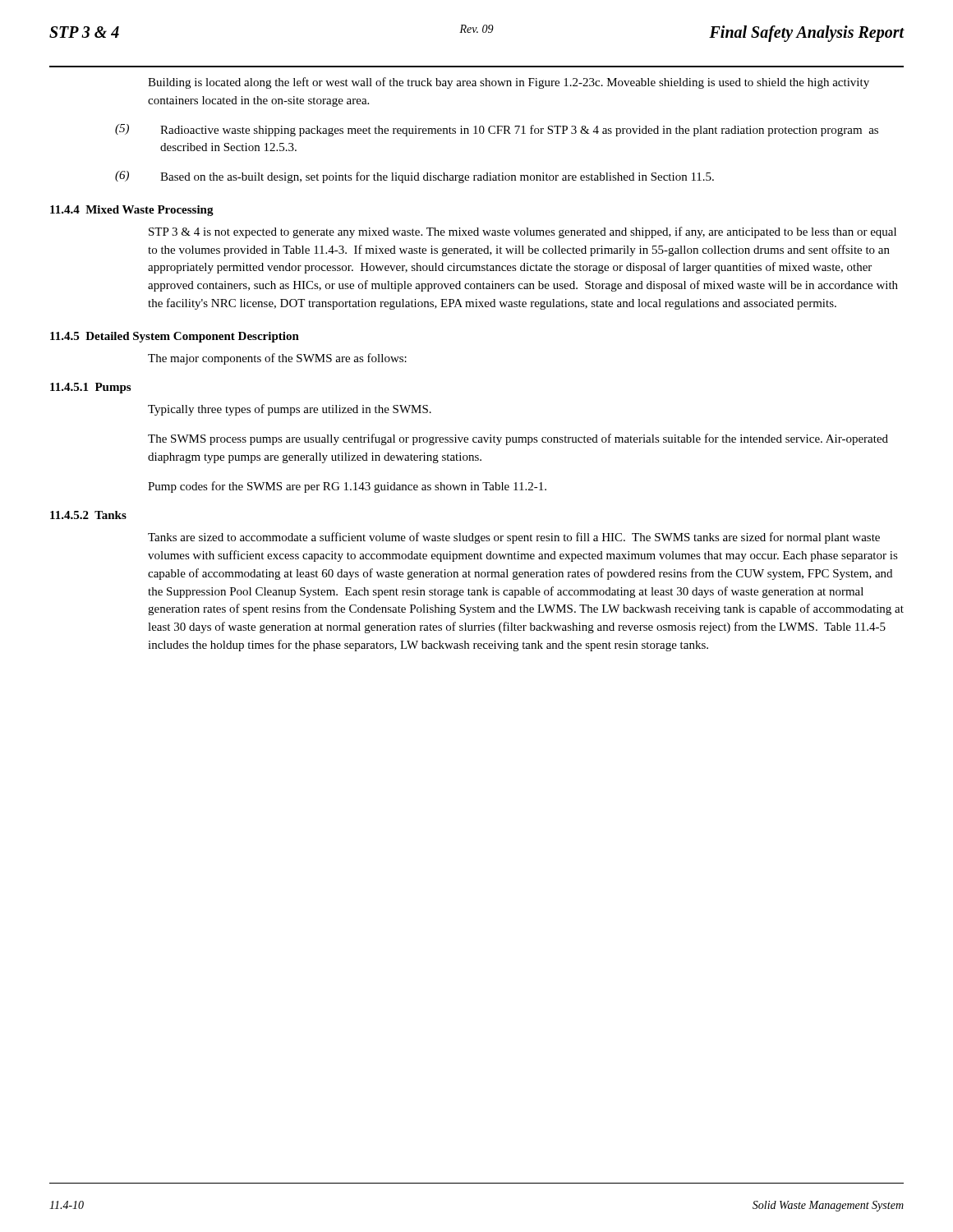
Task: Find the passage starting "11.4.5.1 Pumps"
Action: point(90,387)
